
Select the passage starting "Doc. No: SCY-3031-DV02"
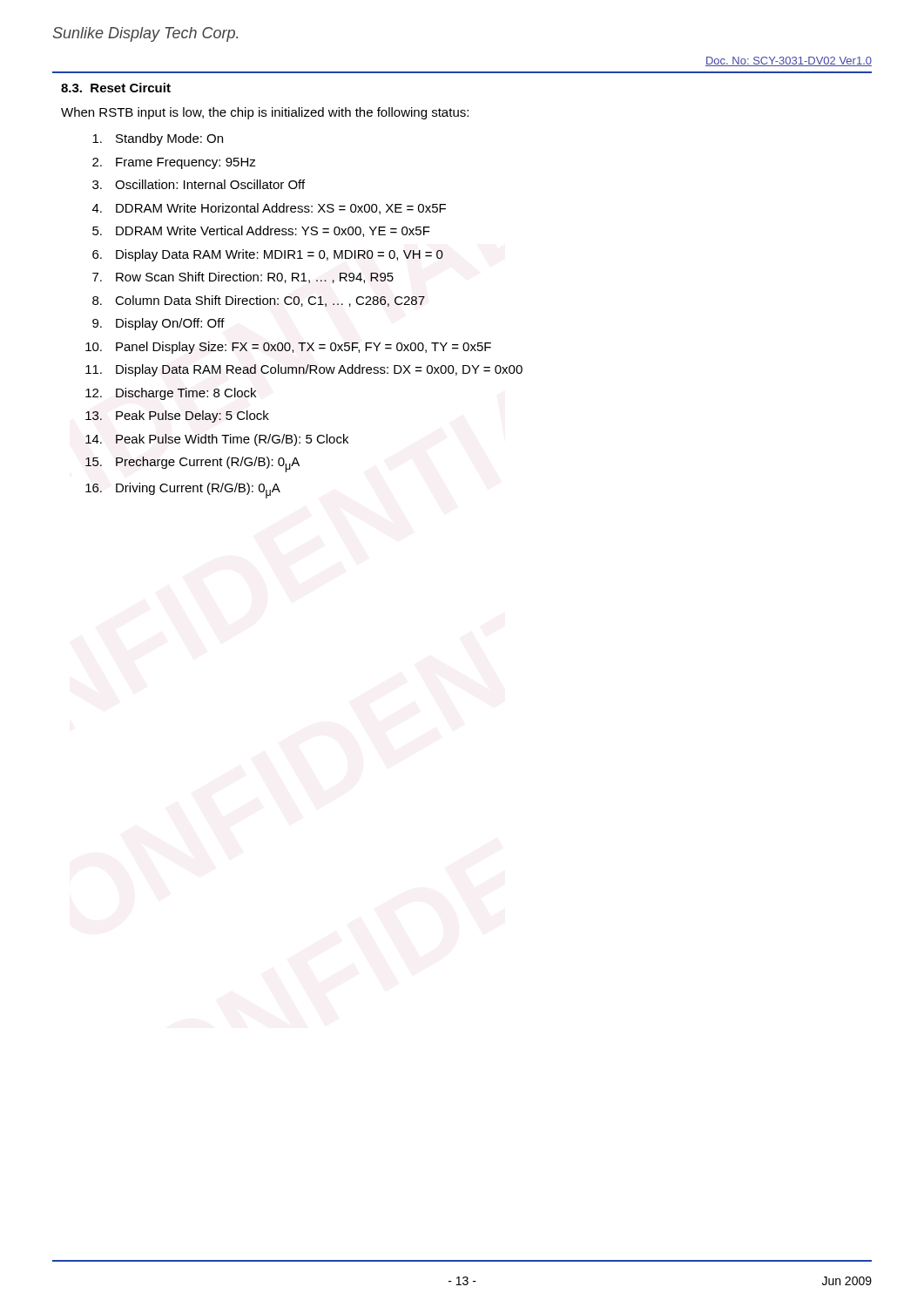click(x=789, y=61)
